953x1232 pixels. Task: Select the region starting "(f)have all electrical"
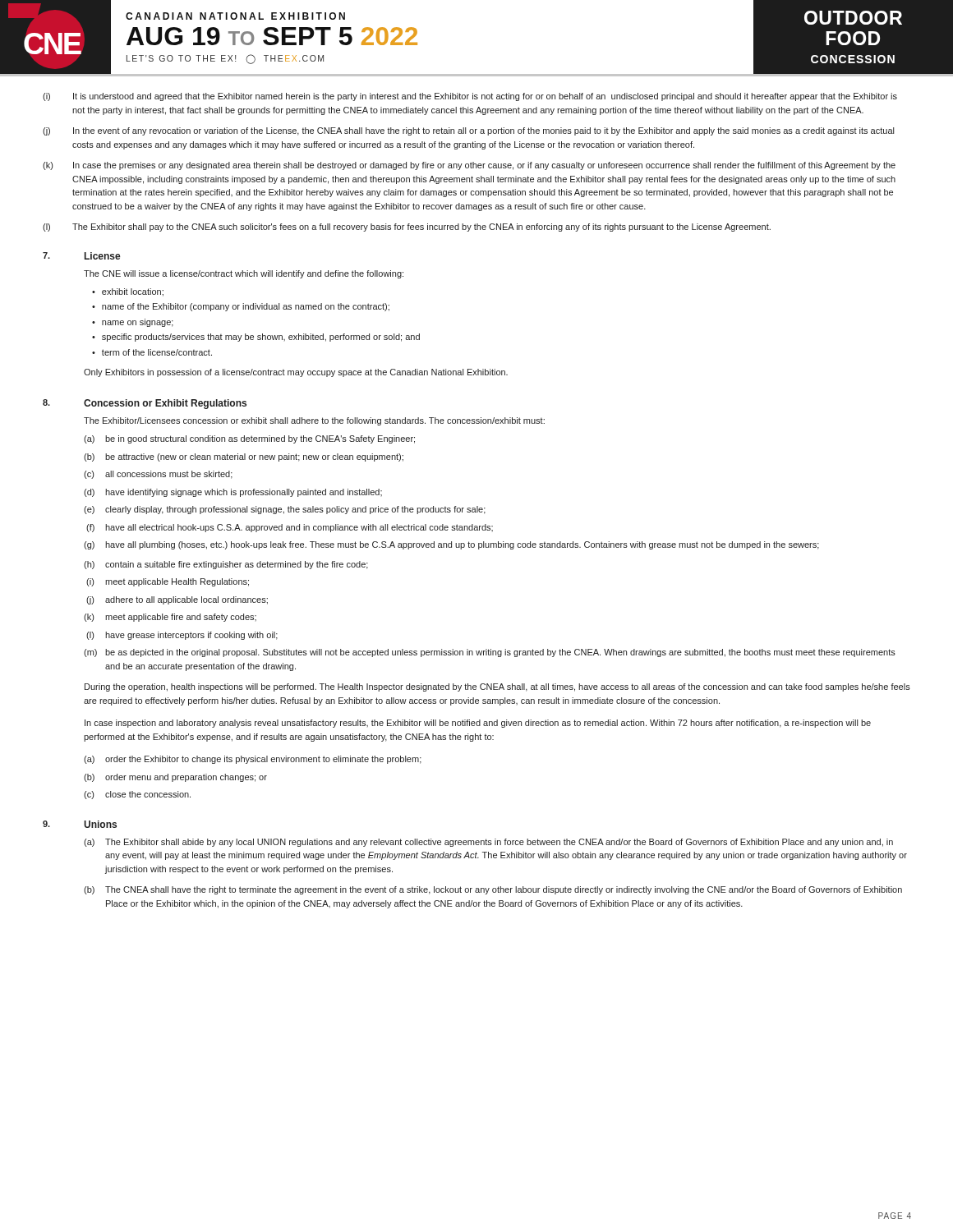497,527
